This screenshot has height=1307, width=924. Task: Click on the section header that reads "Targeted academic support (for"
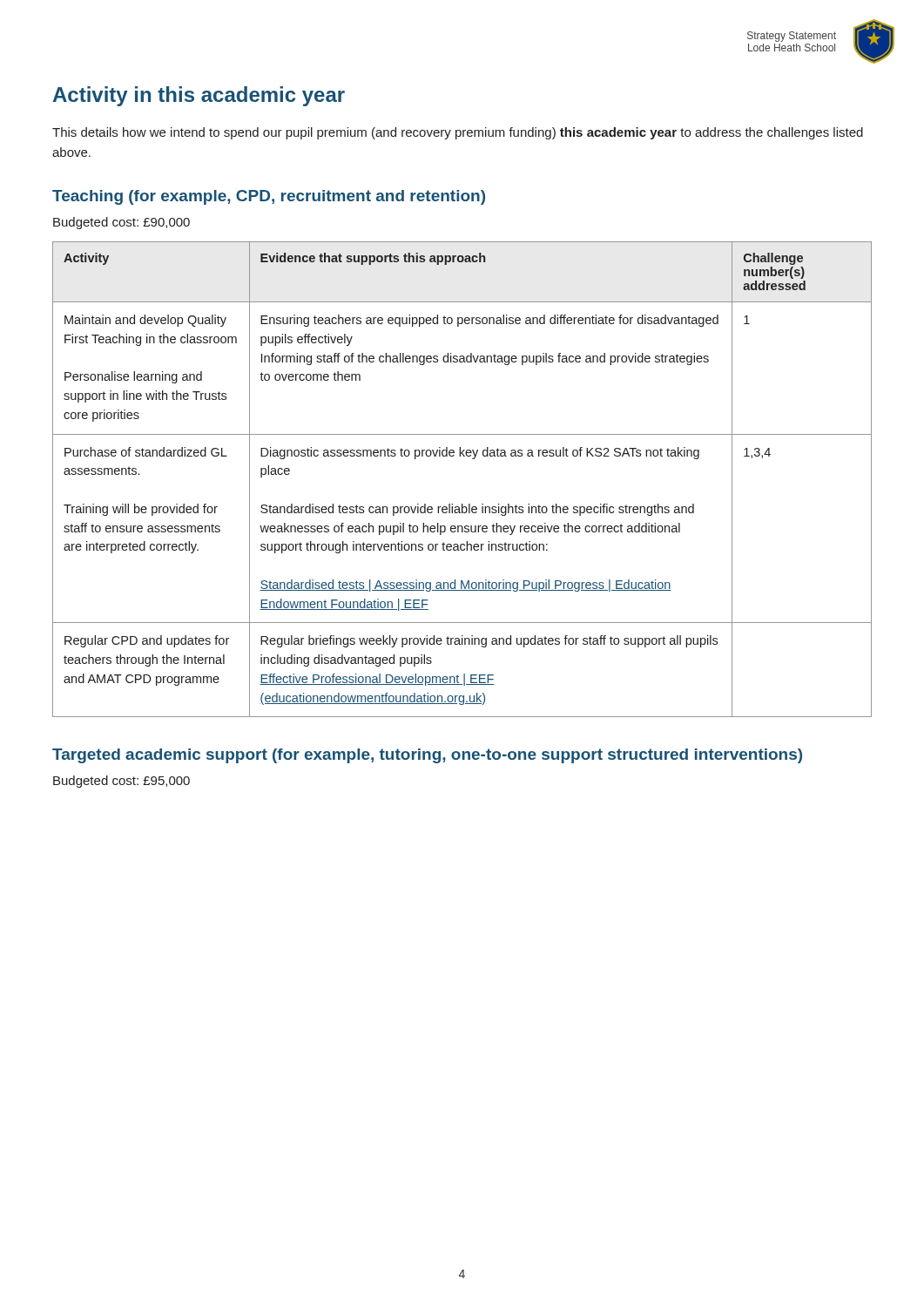(462, 755)
